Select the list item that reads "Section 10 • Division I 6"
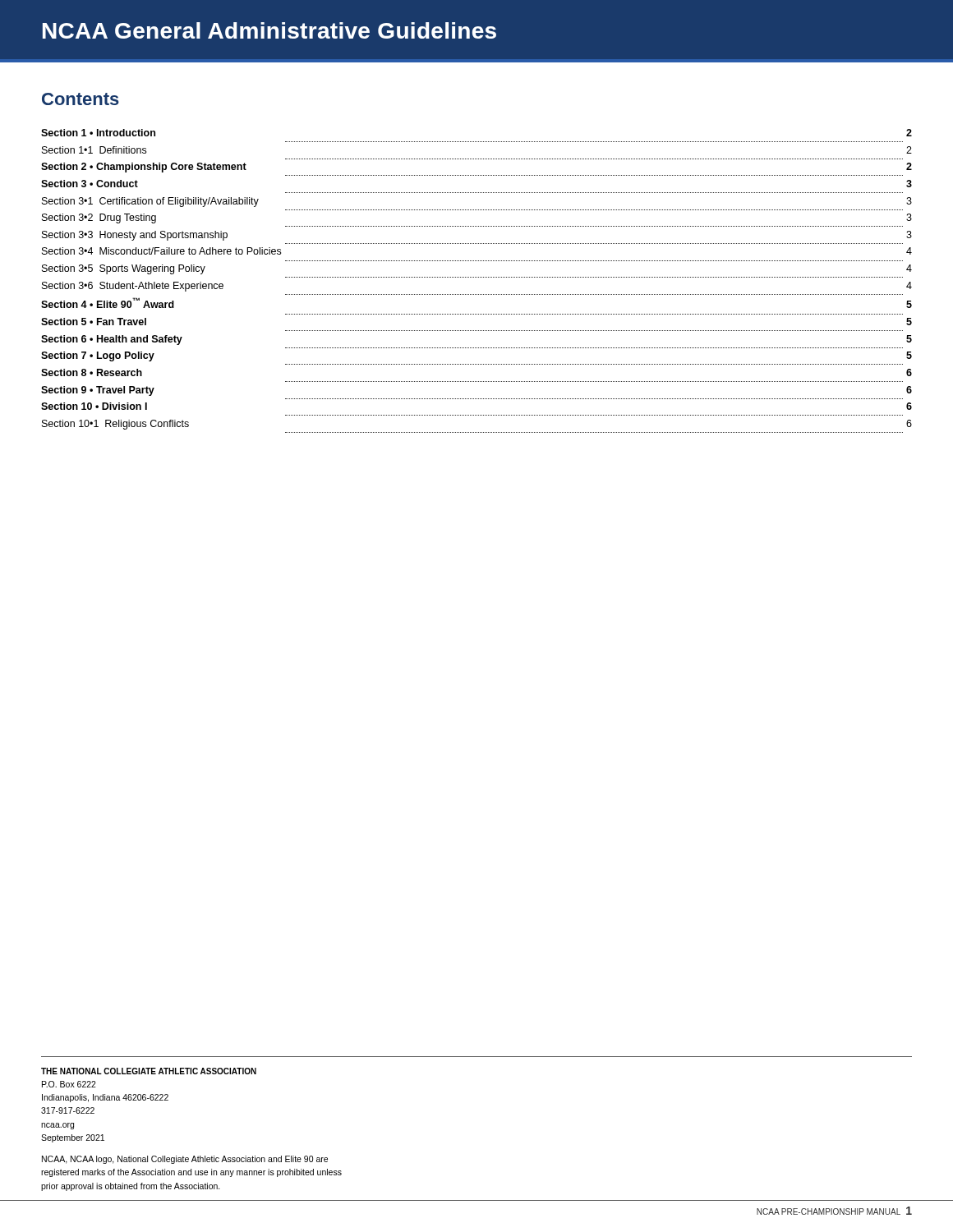 tap(476, 407)
